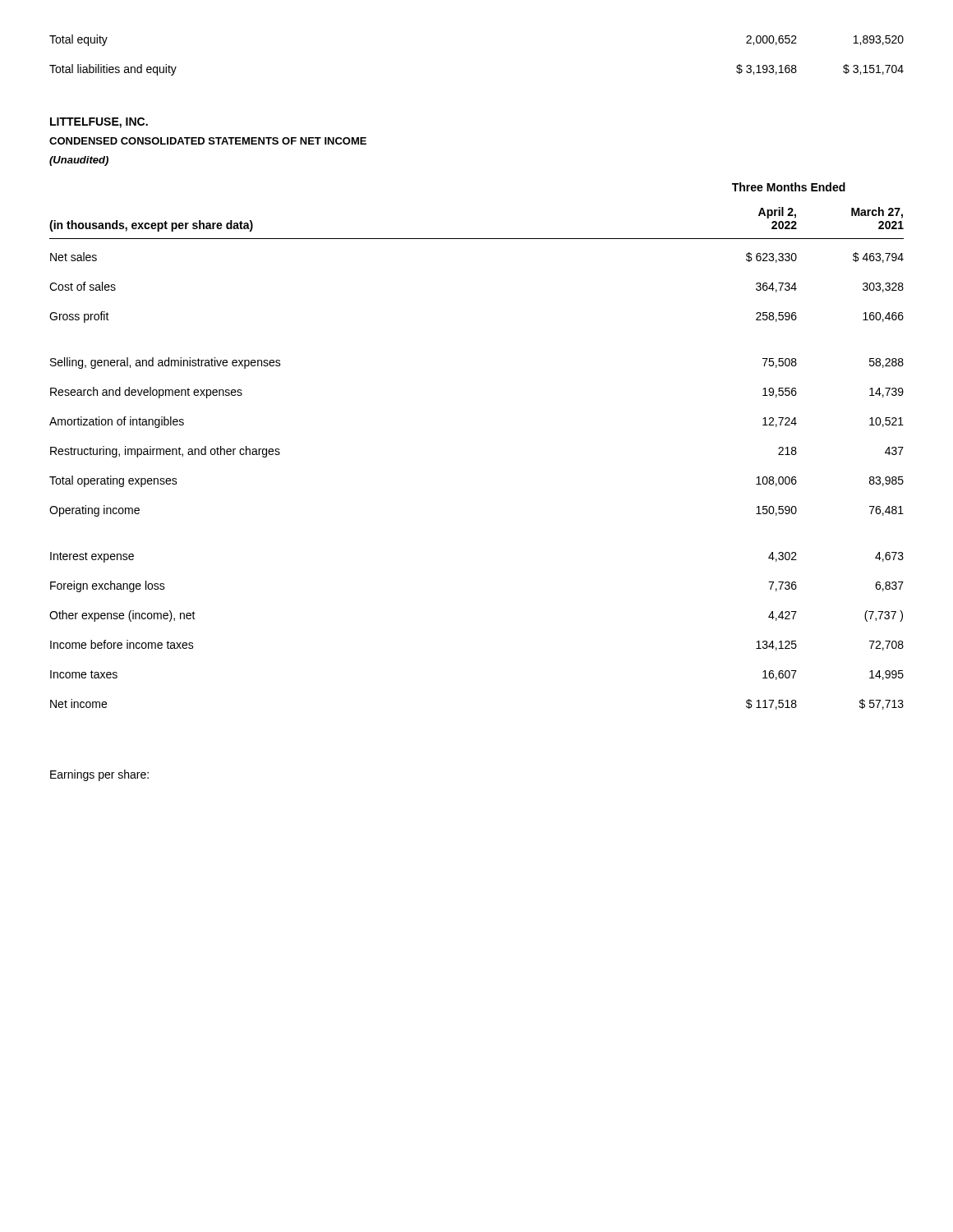Select the text block with the text "Total liabilities and equity $ 3,193,168 $"

pyautogui.click(x=111, y=69)
